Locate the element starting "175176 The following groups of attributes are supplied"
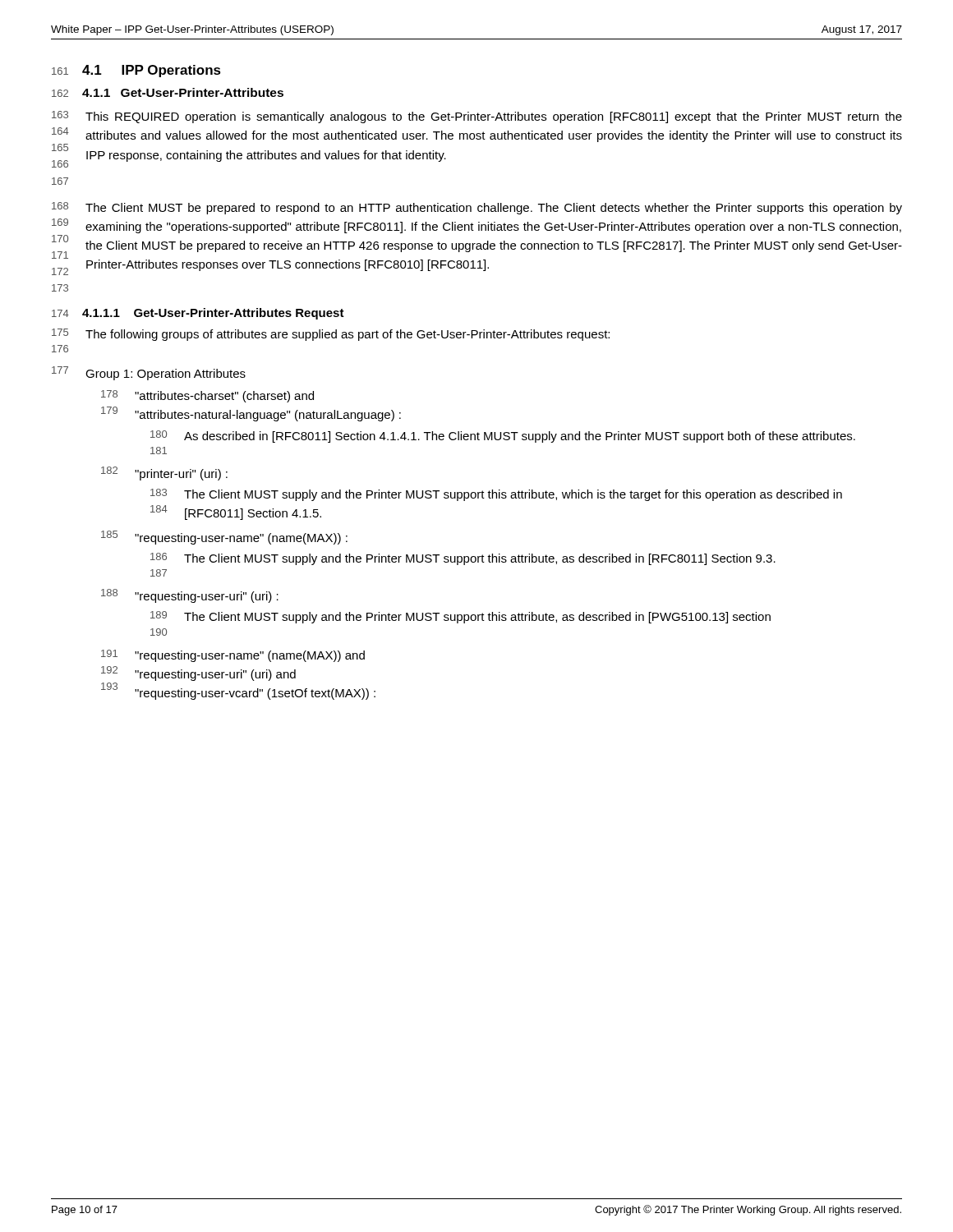The image size is (953, 1232). click(x=476, y=341)
